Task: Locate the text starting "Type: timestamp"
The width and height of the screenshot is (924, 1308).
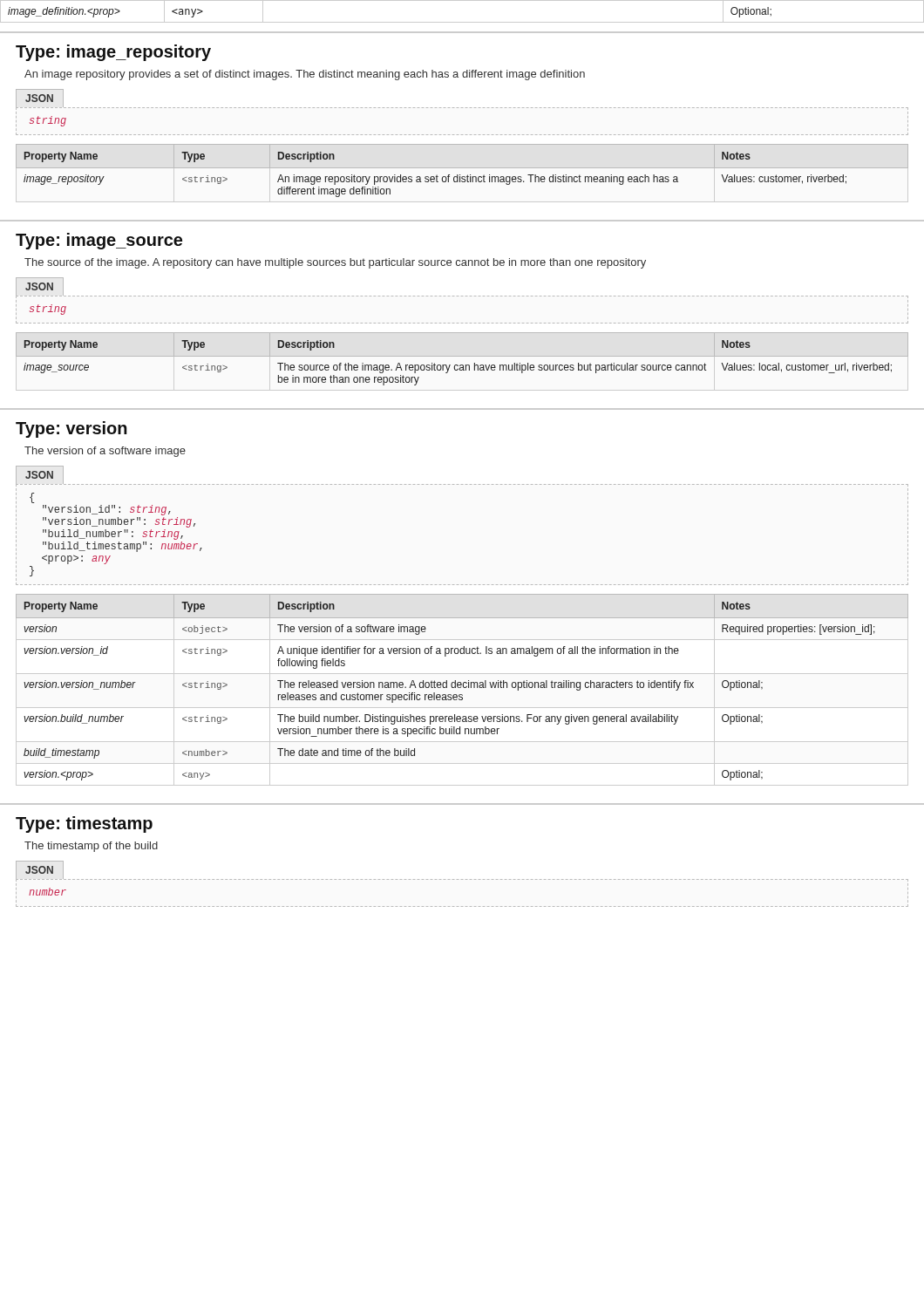Action: 84,824
